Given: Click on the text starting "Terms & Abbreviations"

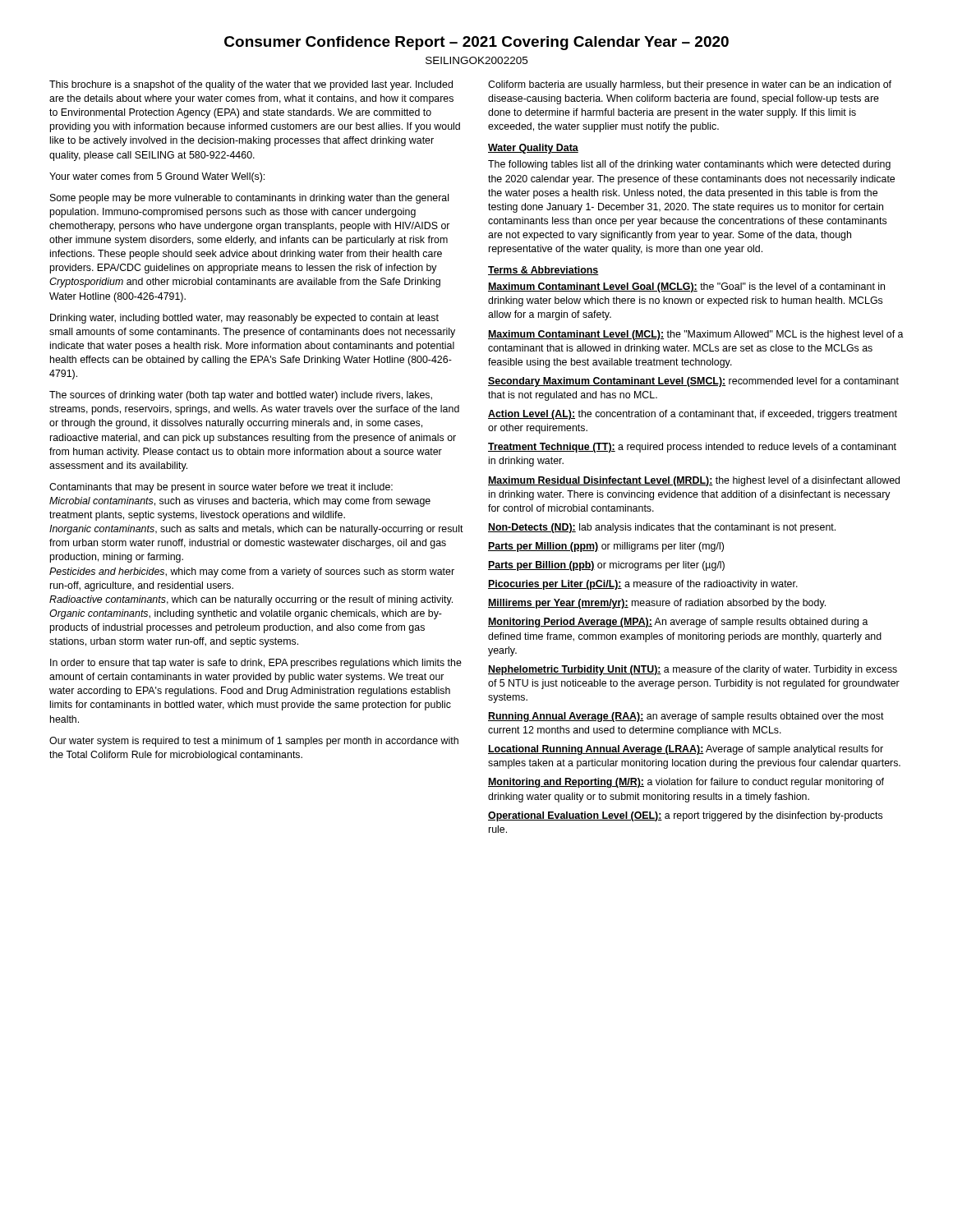Looking at the screenshot, I should [x=543, y=270].
